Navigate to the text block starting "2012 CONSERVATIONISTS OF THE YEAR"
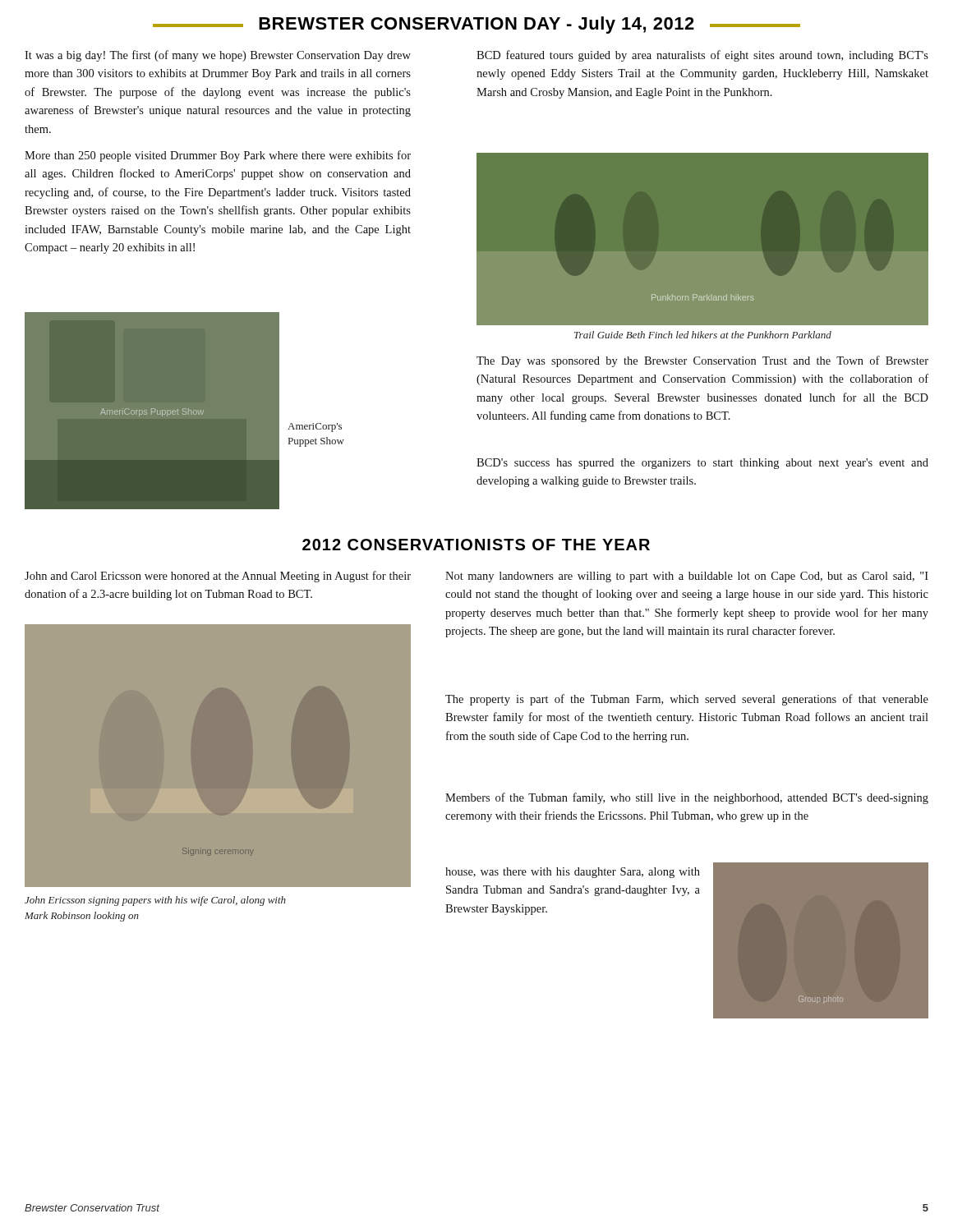The image size is (953, 1232). [476, 545]
